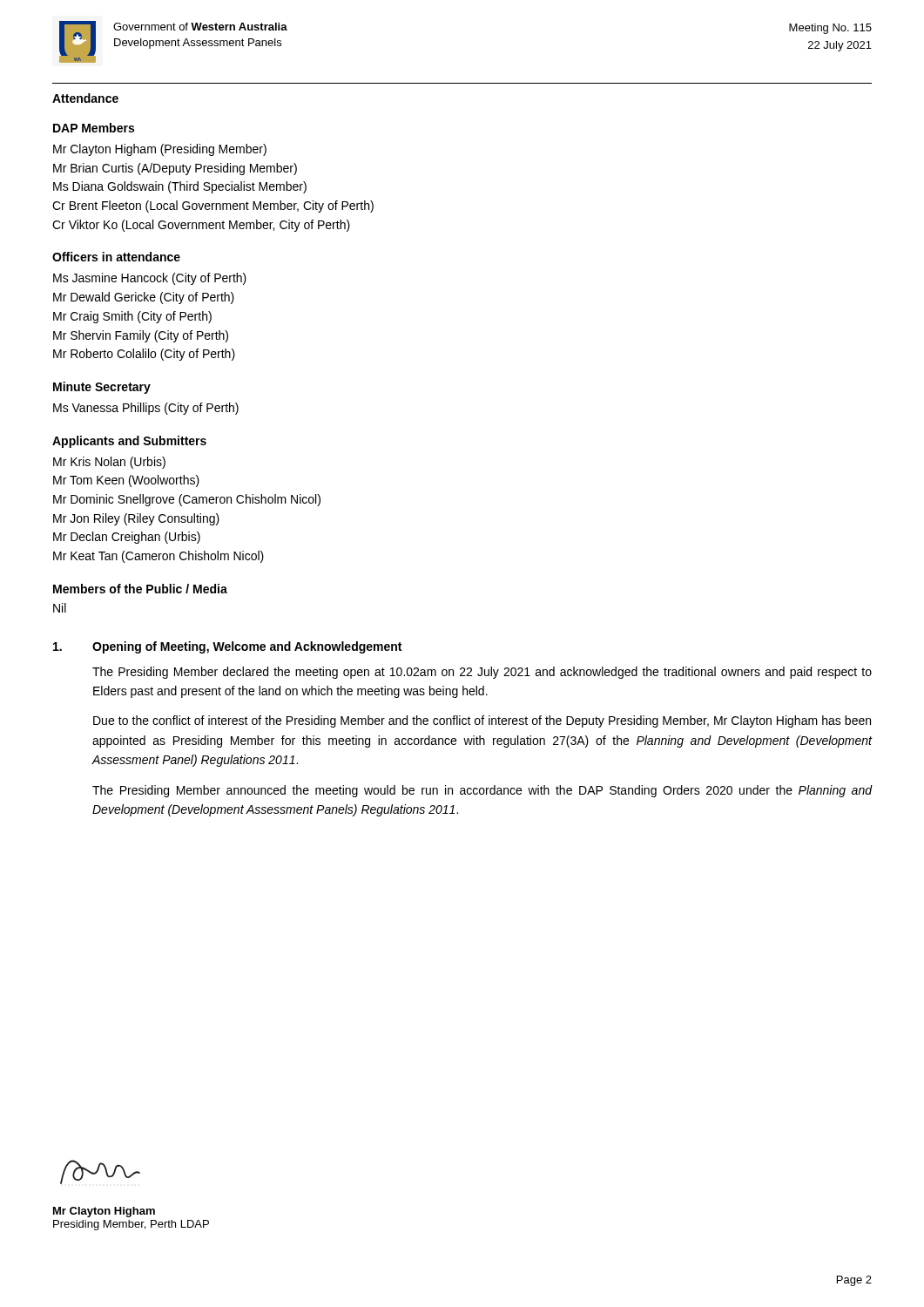Click on the passage starting "Due to the conflict of interest"
This screenshot has height=1307, width=924.
[x=482, y=740]
